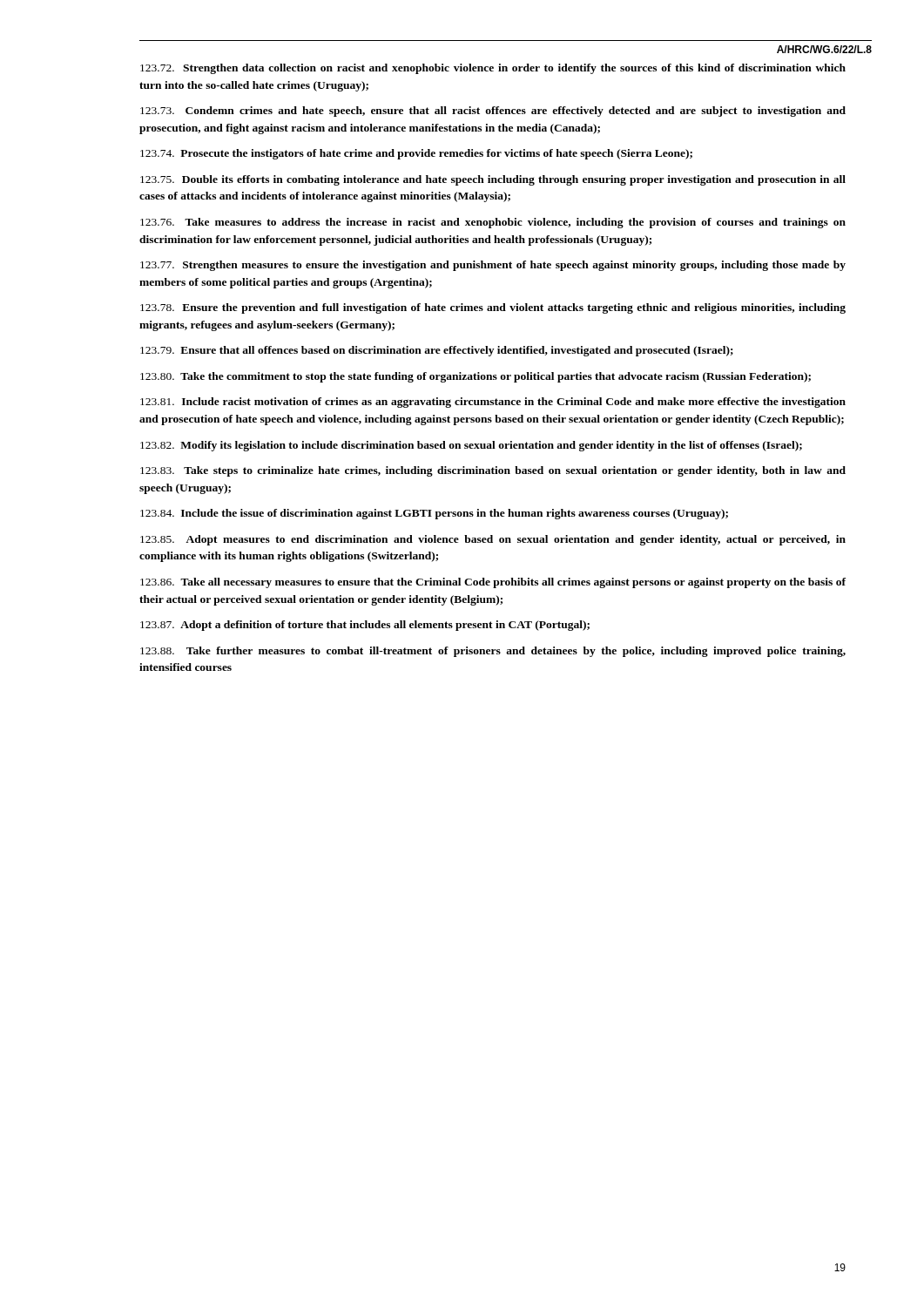Locate the passage starting "123.74. Prosecute the instigators of hate"
Screen dimensions: 1307x924
pyautogui.click(x=416, y=153)
